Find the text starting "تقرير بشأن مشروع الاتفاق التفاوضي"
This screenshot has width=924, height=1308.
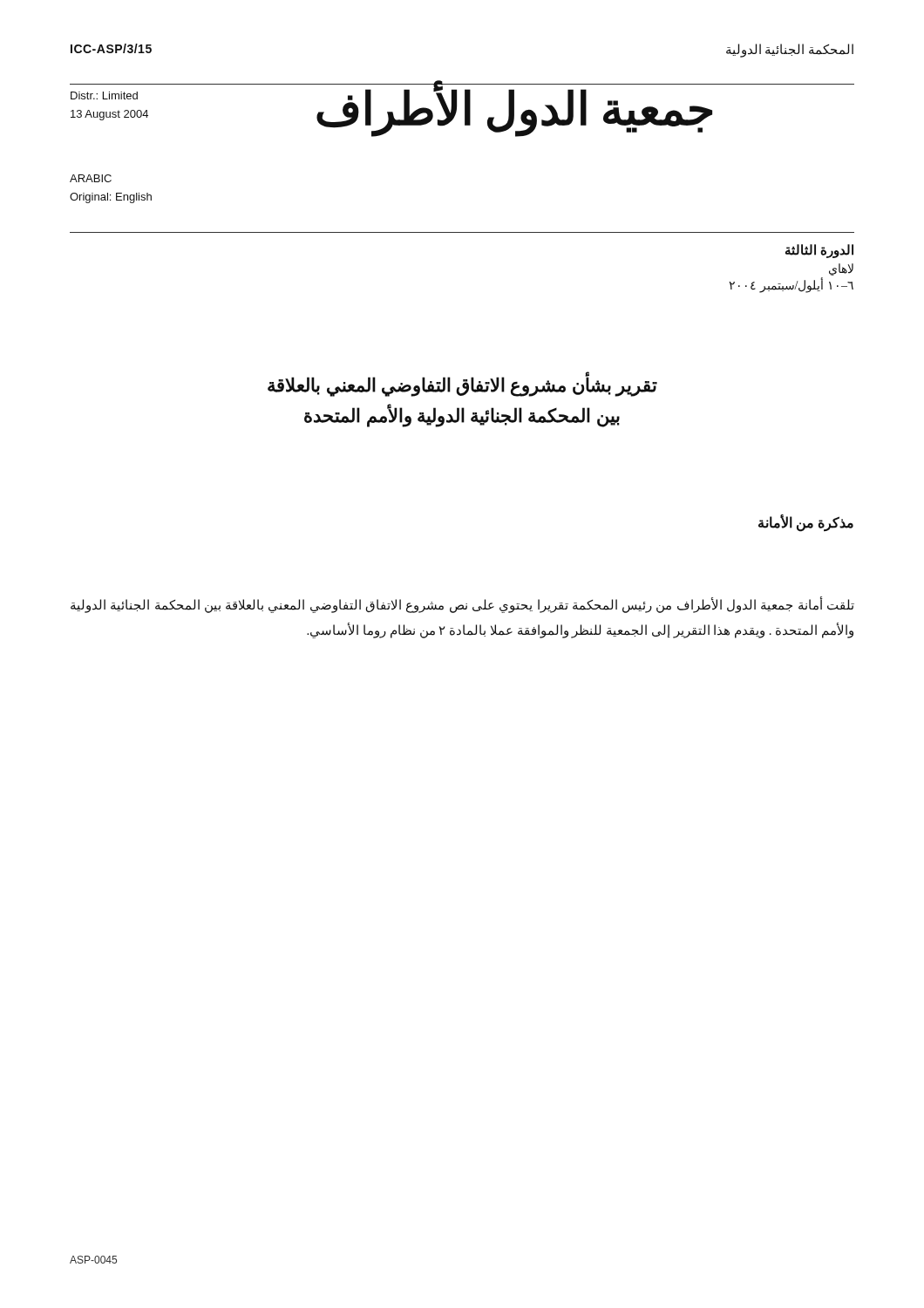coord(462,385)
